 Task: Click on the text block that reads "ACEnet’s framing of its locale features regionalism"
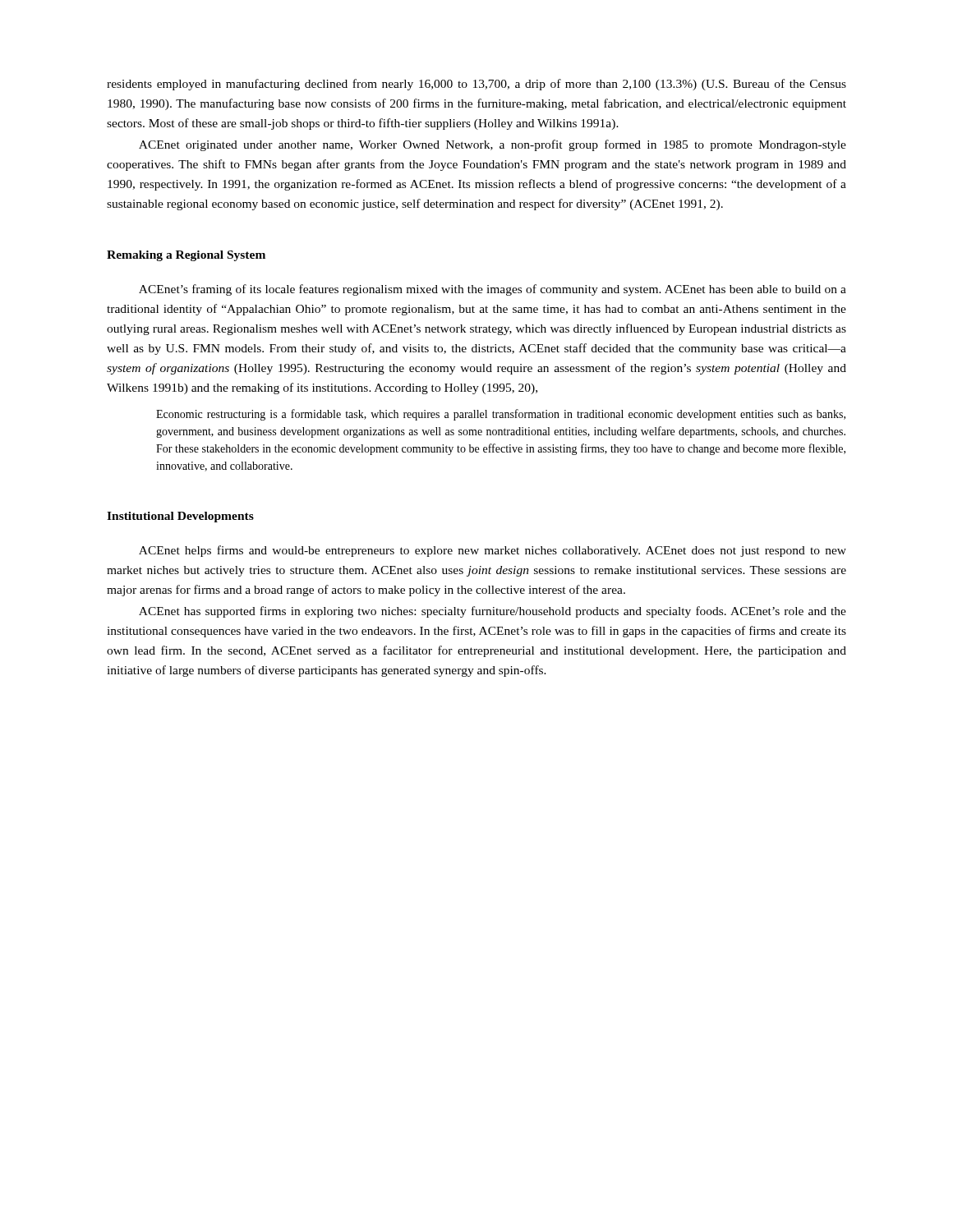pyautogui.click(x=476, y=339)
